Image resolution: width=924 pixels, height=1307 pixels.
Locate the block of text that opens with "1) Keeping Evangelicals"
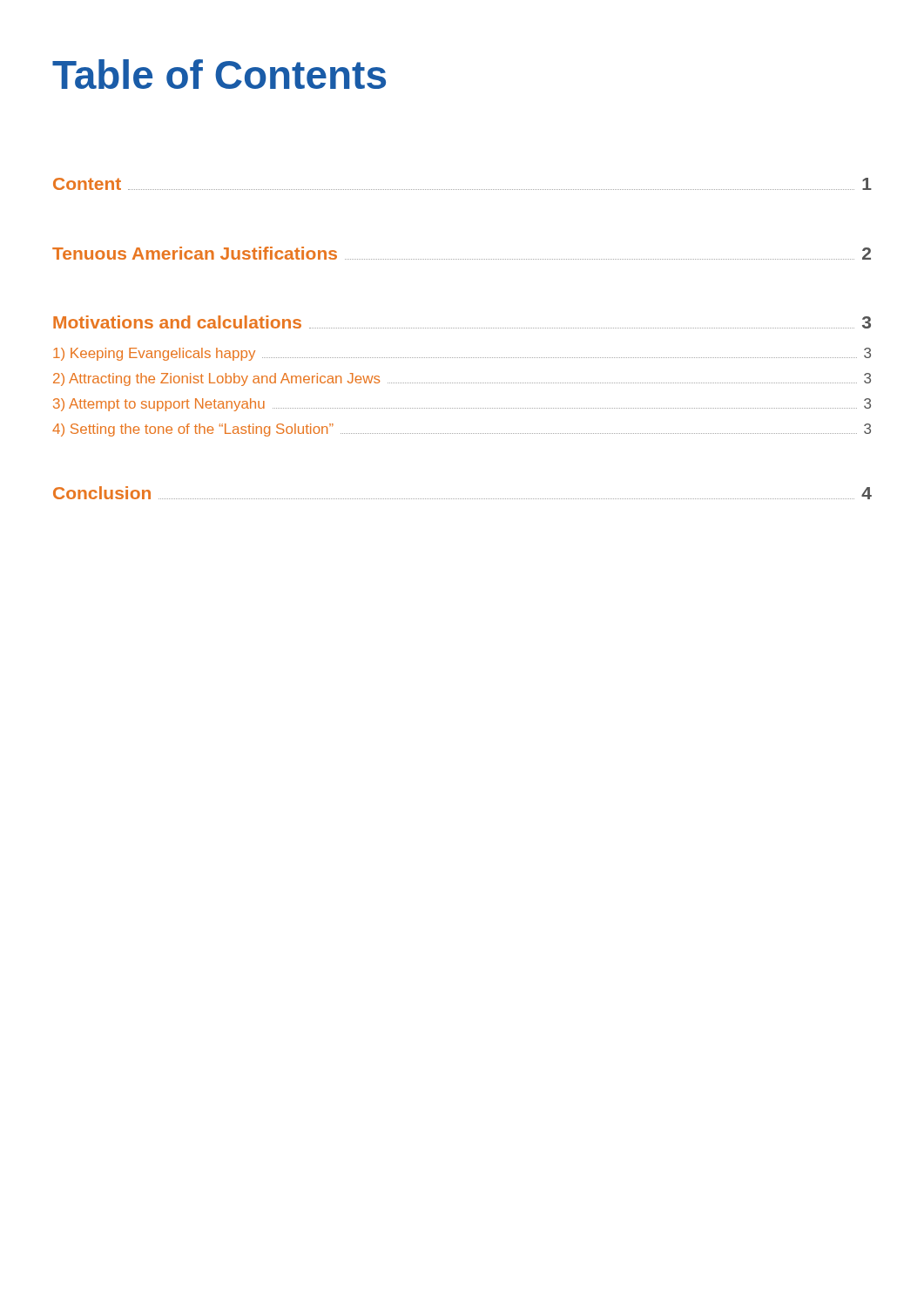click(x=462, y=354)
